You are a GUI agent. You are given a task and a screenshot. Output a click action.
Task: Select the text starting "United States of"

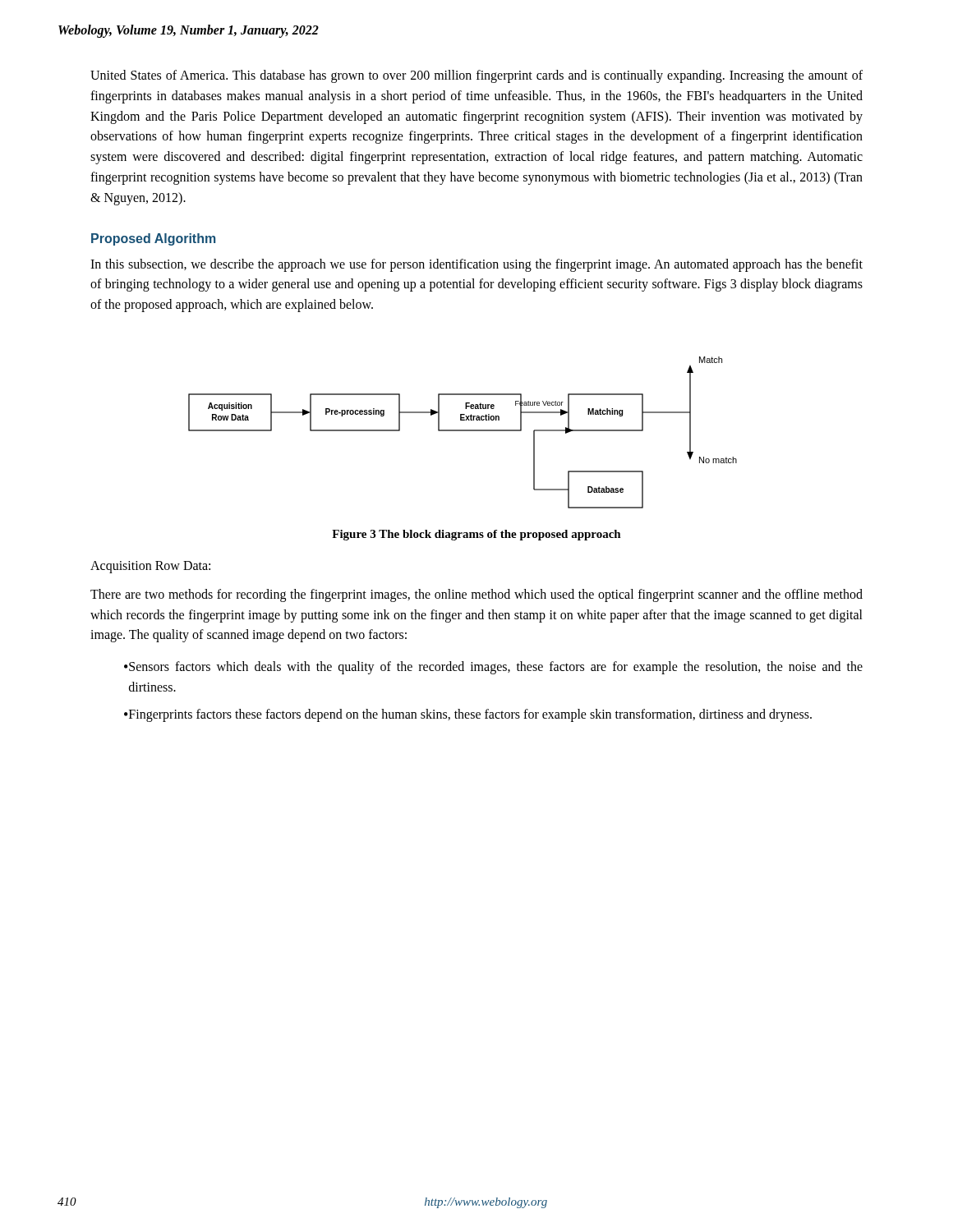[x=476, y=137]
